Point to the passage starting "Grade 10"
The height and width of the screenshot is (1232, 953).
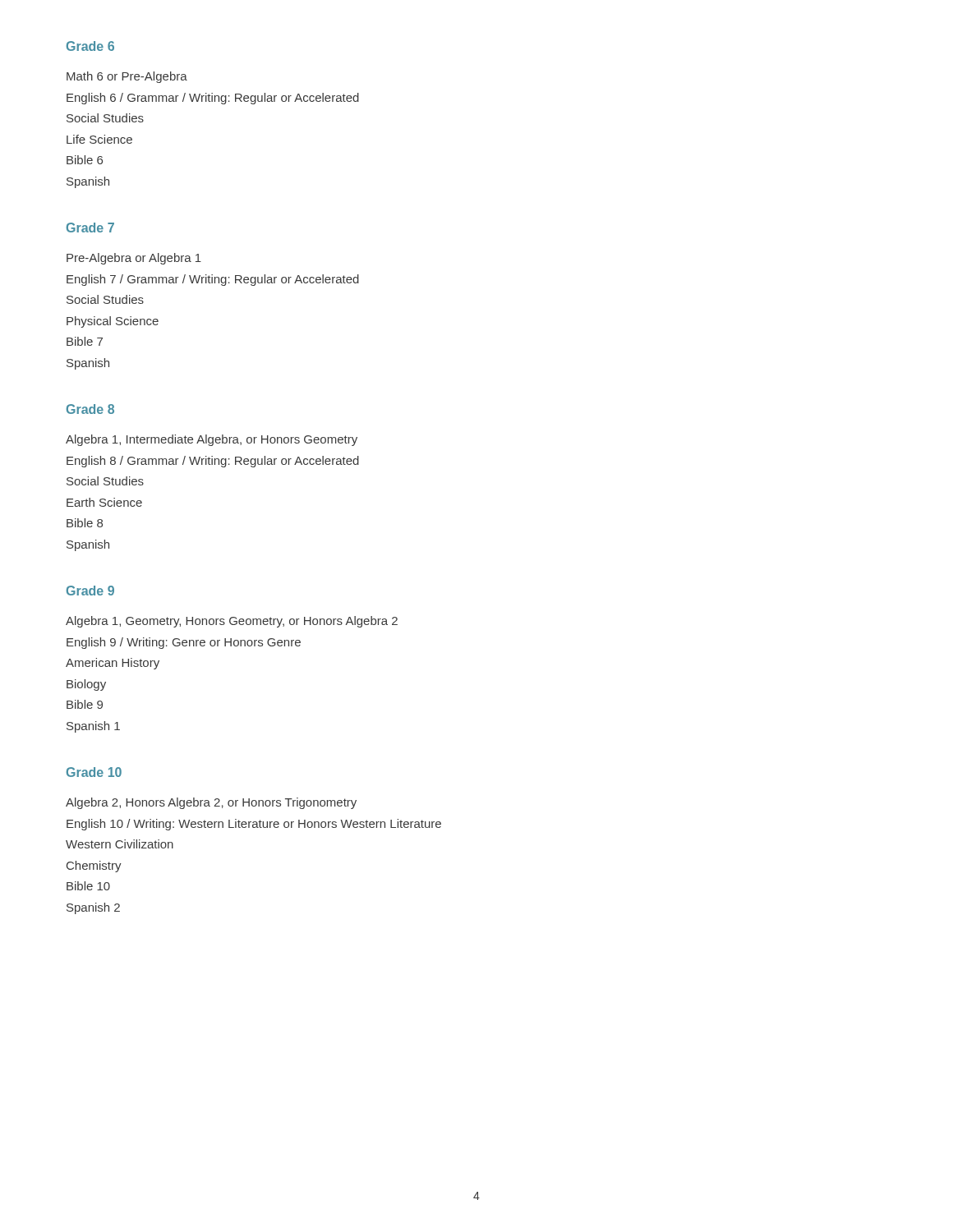94,772
